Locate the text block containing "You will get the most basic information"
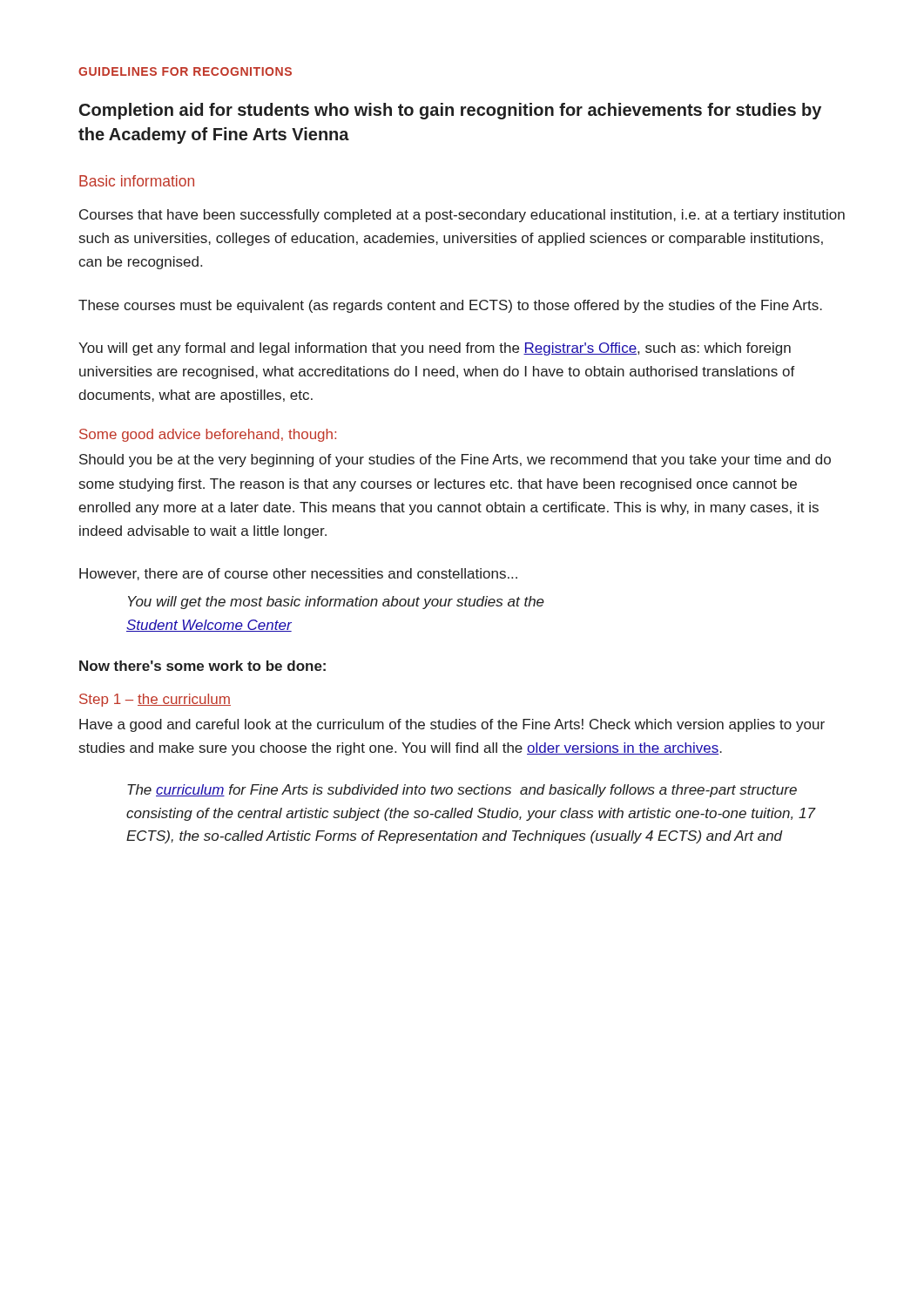924x1307 pixels. 486,614
